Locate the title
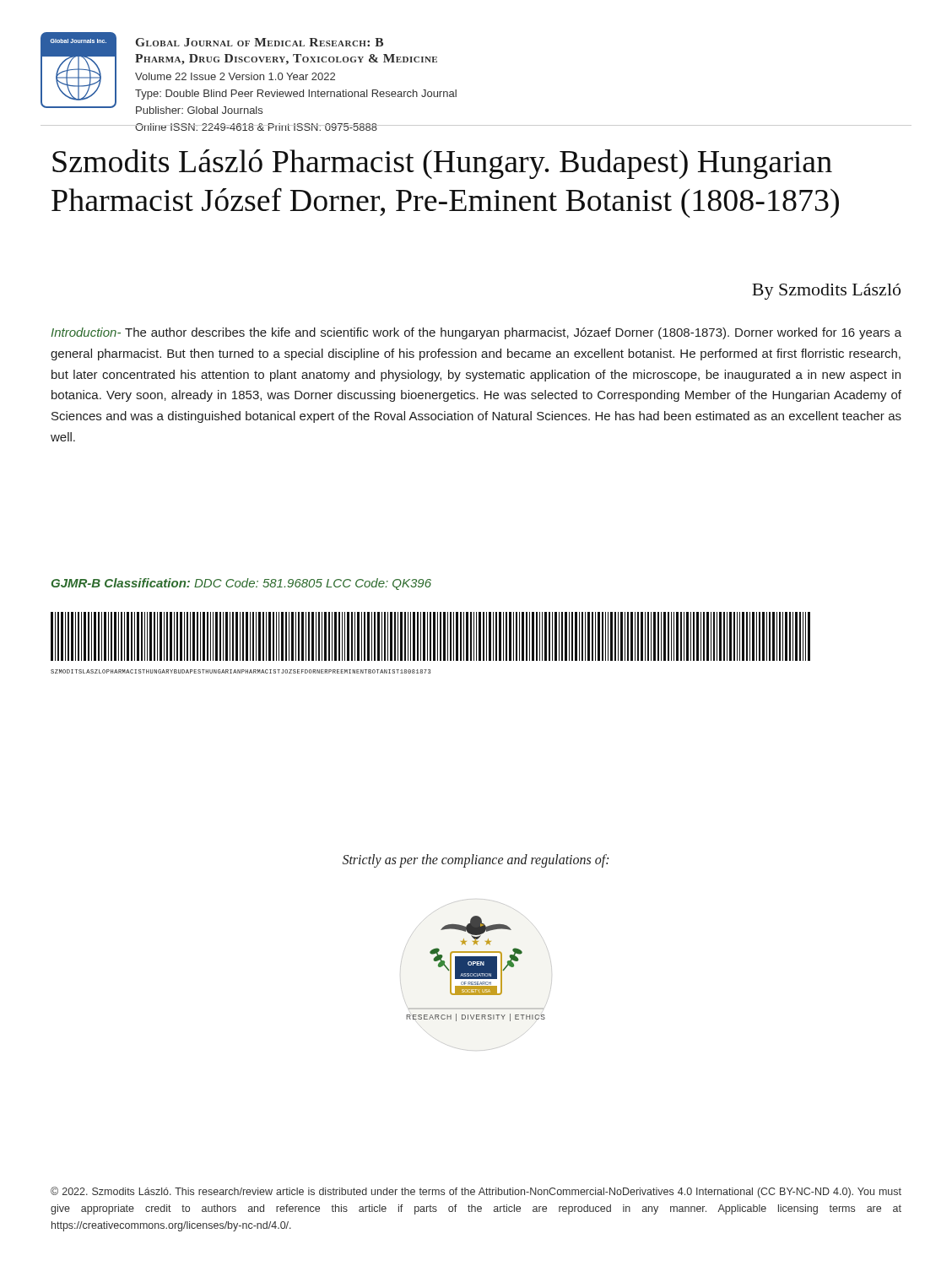952x1266 pixels. 445,181
